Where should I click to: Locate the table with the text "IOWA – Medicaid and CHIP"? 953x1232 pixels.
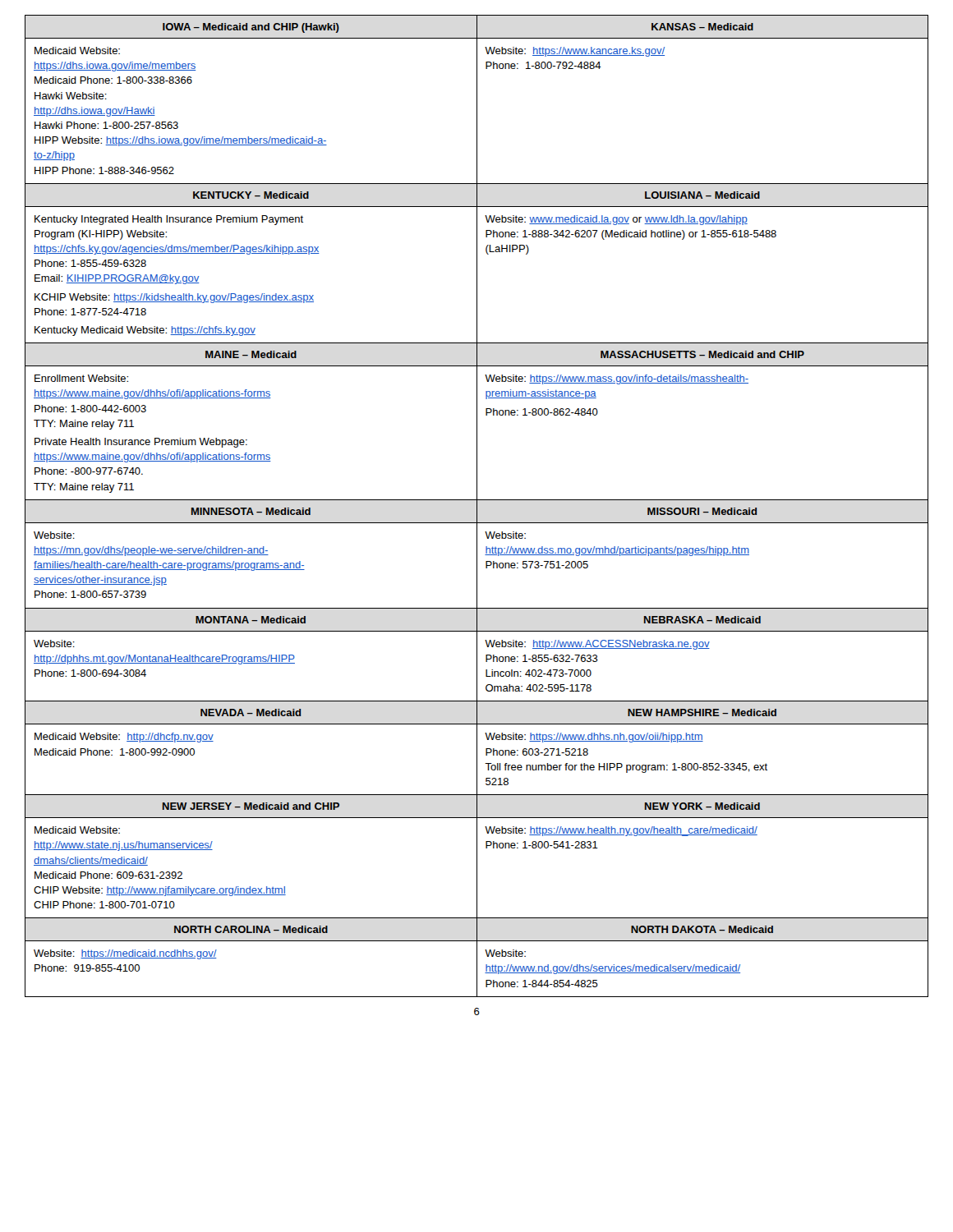point(476,506)
